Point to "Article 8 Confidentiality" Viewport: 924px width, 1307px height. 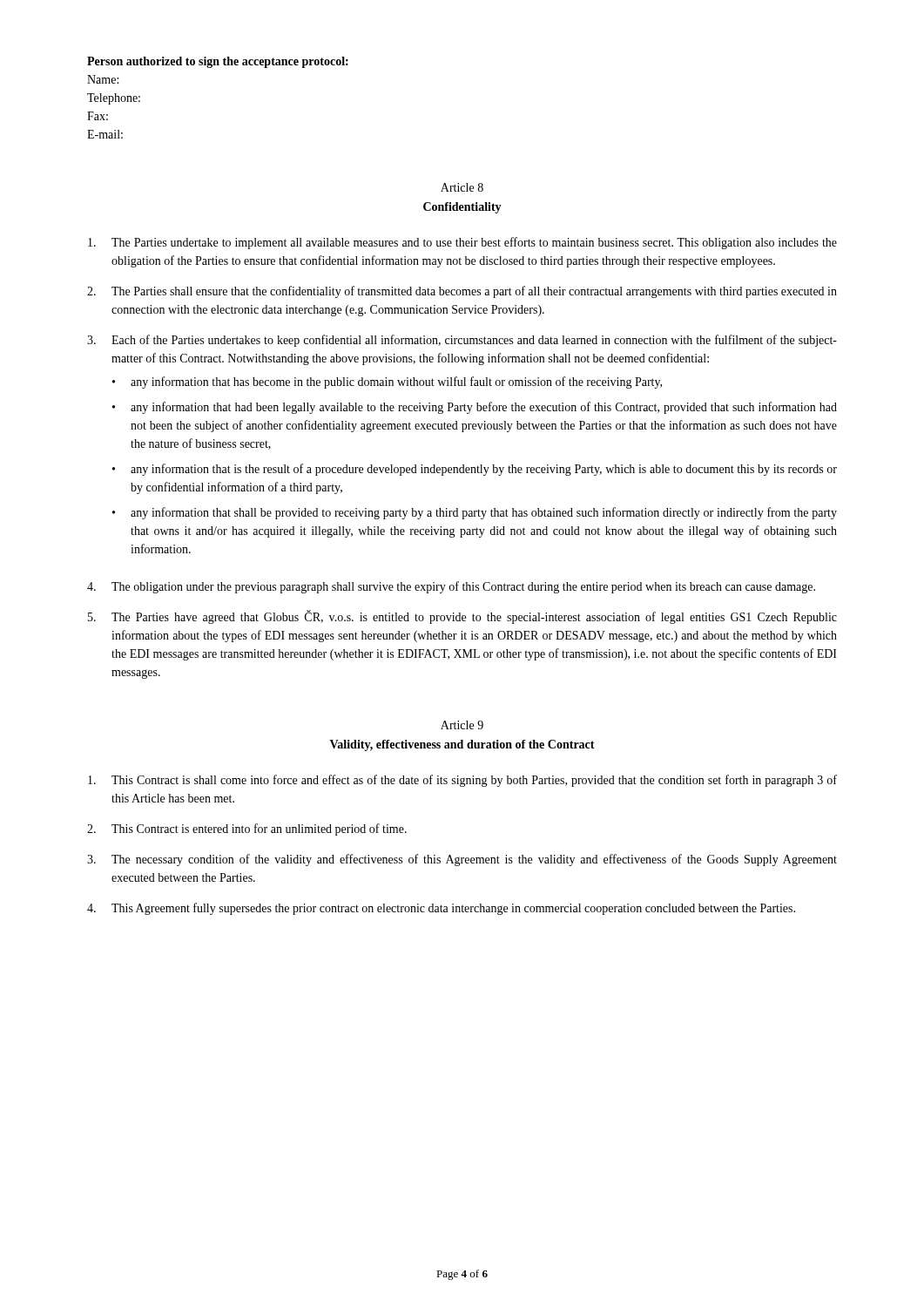click(x=462, y=198)
